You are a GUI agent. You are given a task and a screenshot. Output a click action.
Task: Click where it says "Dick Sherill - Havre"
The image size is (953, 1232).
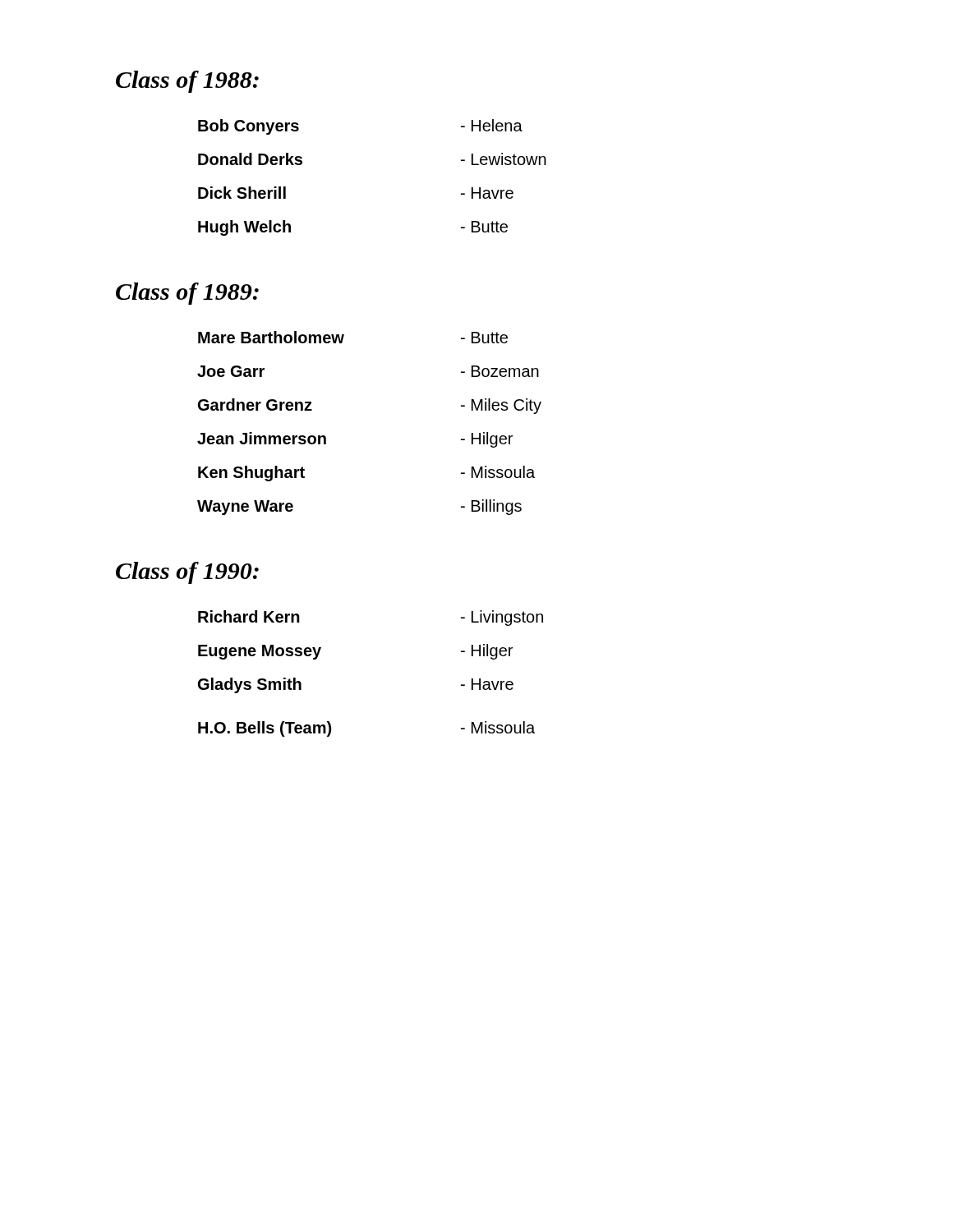point(242,193)
